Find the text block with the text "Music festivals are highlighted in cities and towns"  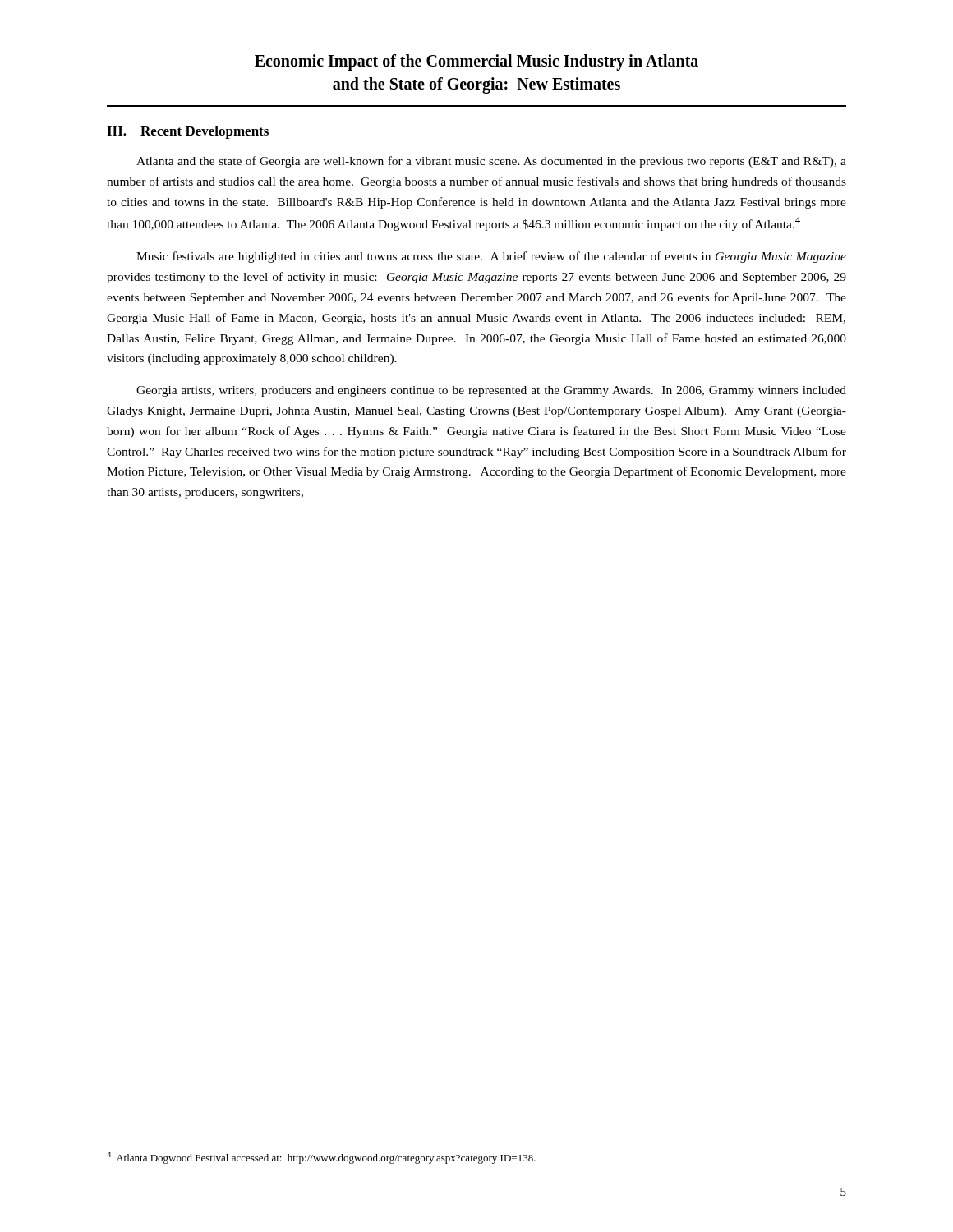[476, 307]
